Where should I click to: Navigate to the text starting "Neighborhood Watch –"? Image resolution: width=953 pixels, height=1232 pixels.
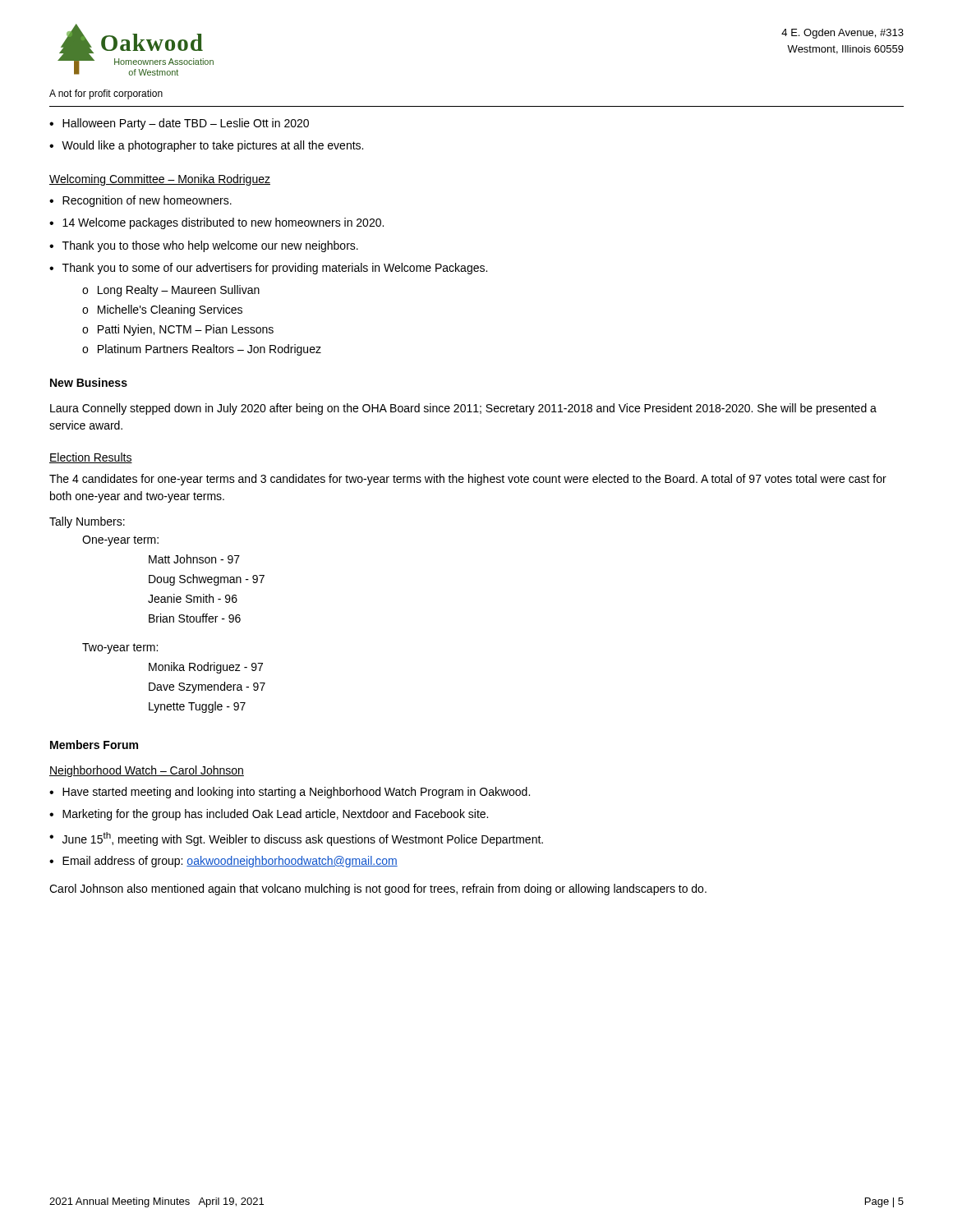pyautogui.click(x=147, y=770)
